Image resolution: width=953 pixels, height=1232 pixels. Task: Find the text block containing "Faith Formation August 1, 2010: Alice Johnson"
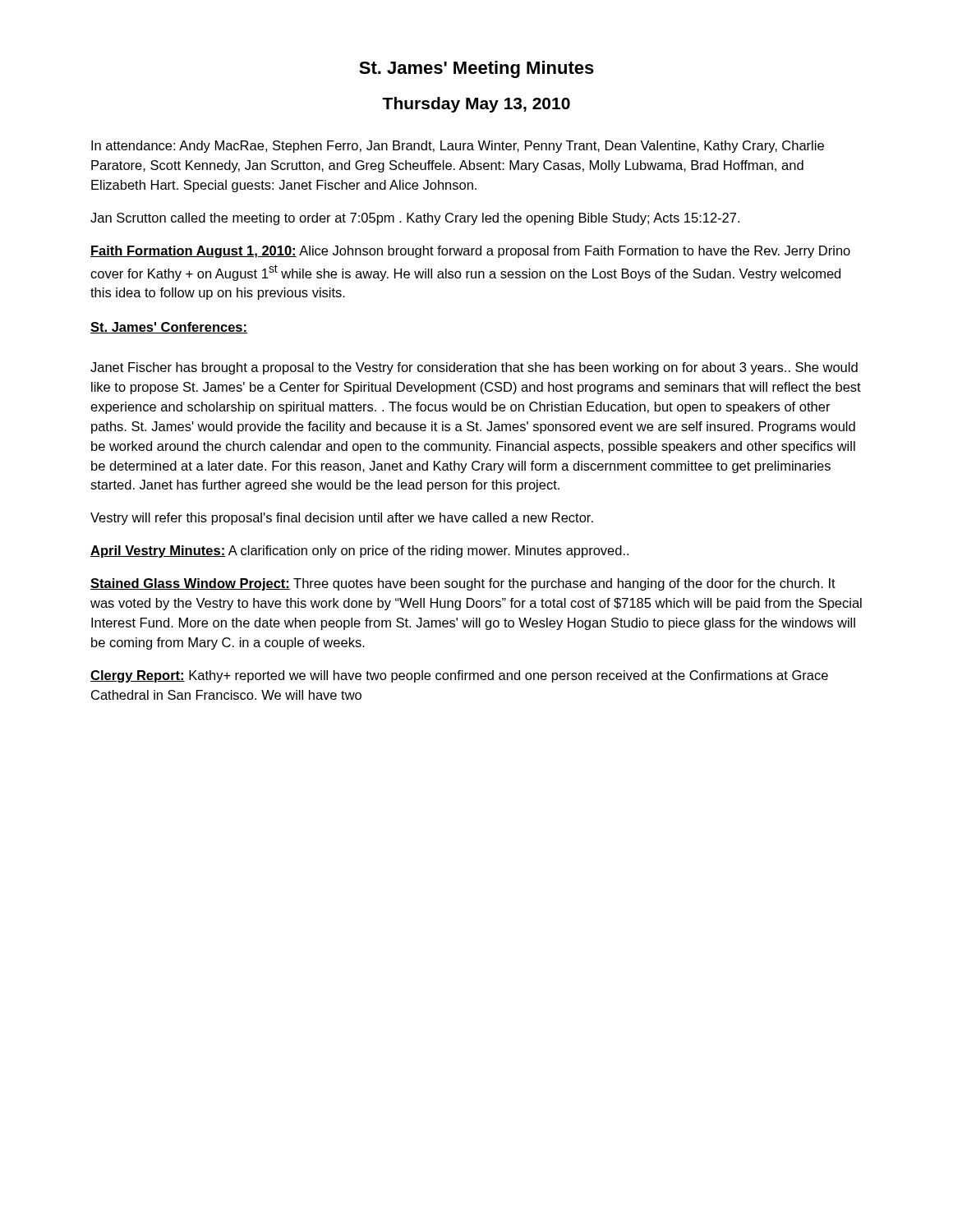click(x=470, y=271)
